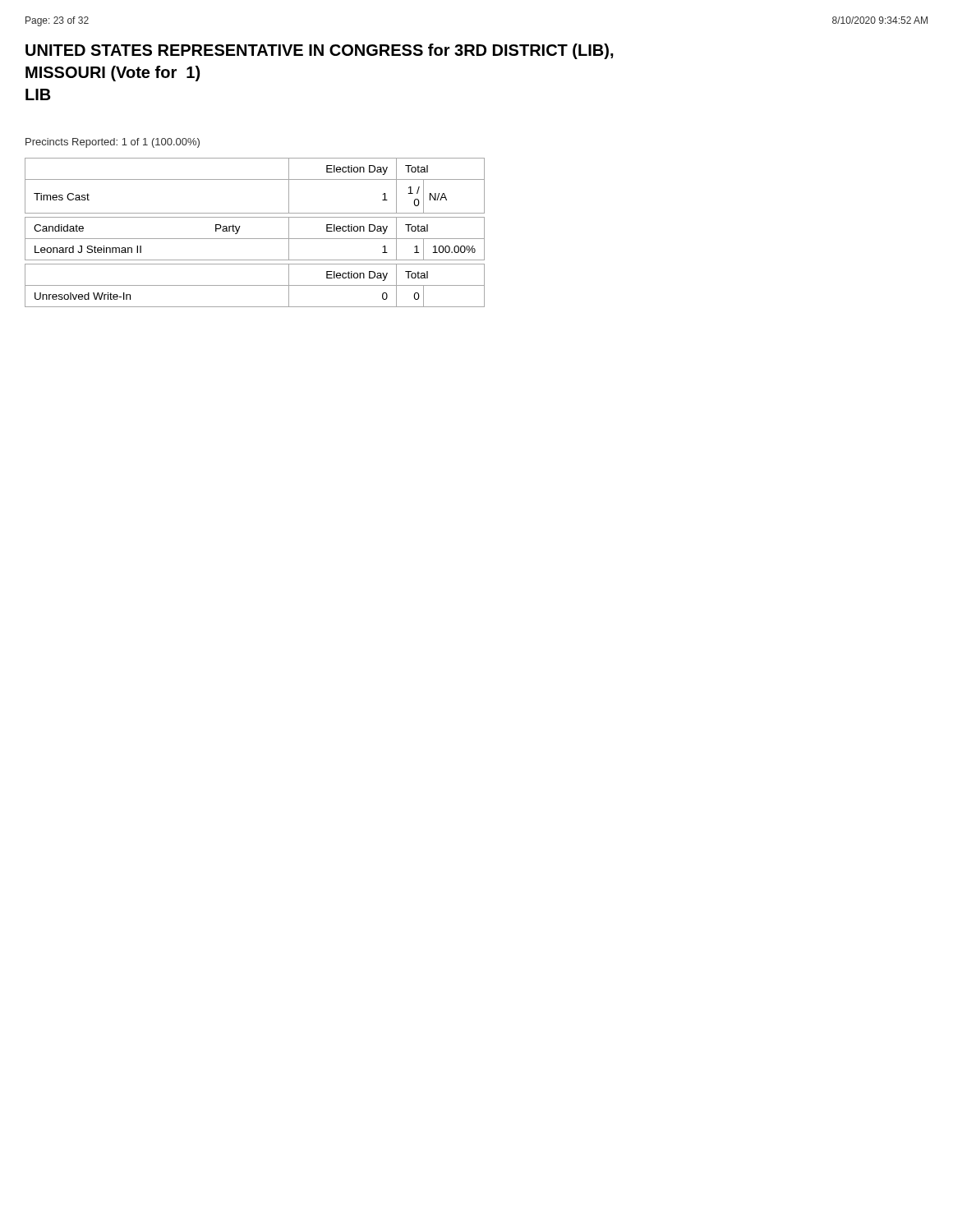
Task: Point to the block starting "UNITED STATES REPRESENTATIVE IN CONGRESS for 3RD DISTRICT"
Action: pos(320,51)
